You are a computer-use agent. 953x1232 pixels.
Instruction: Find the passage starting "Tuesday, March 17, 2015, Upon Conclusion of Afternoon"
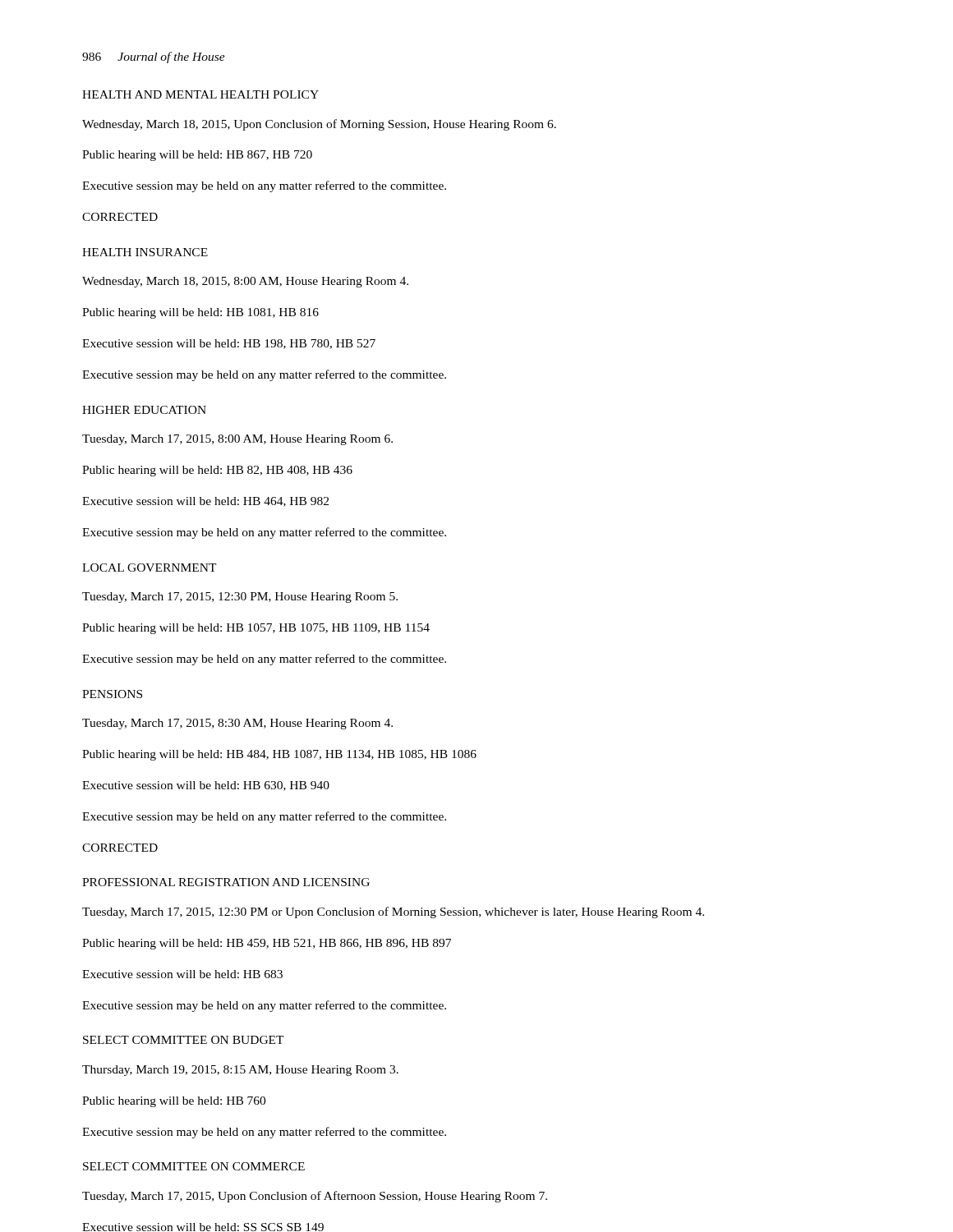coord(476,1209)
